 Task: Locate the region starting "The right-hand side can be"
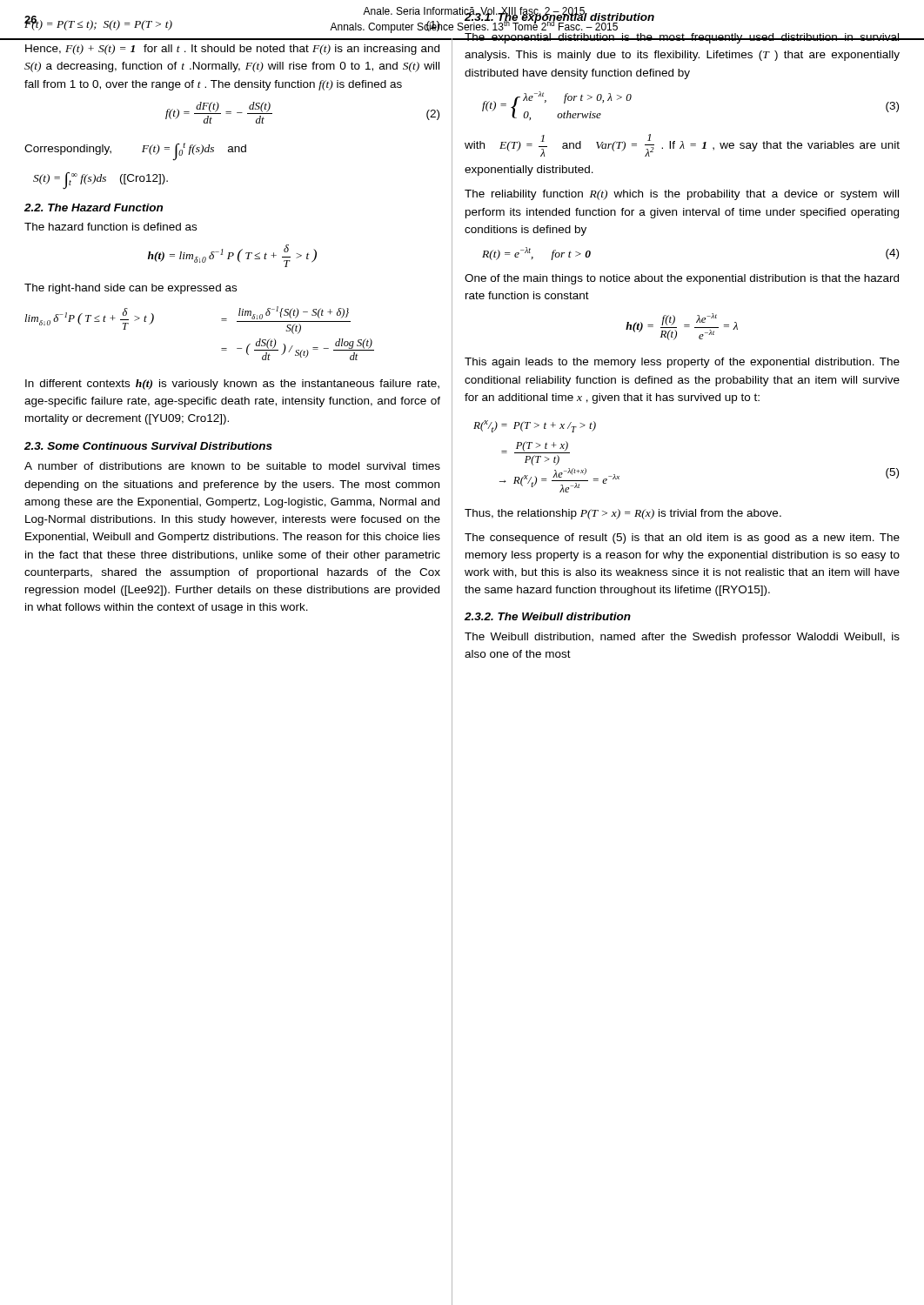232,288
